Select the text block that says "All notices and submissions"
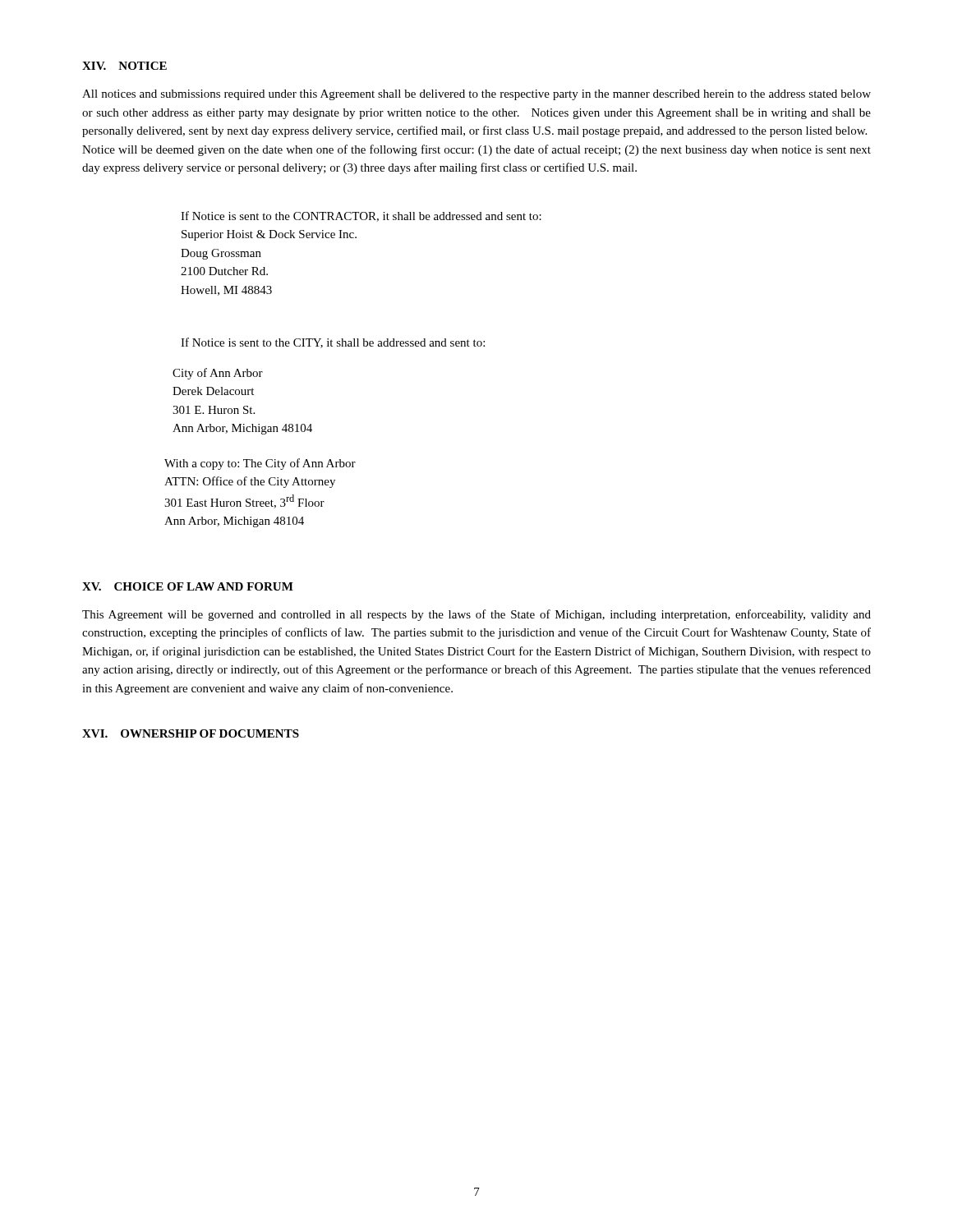 coord(476,131)
